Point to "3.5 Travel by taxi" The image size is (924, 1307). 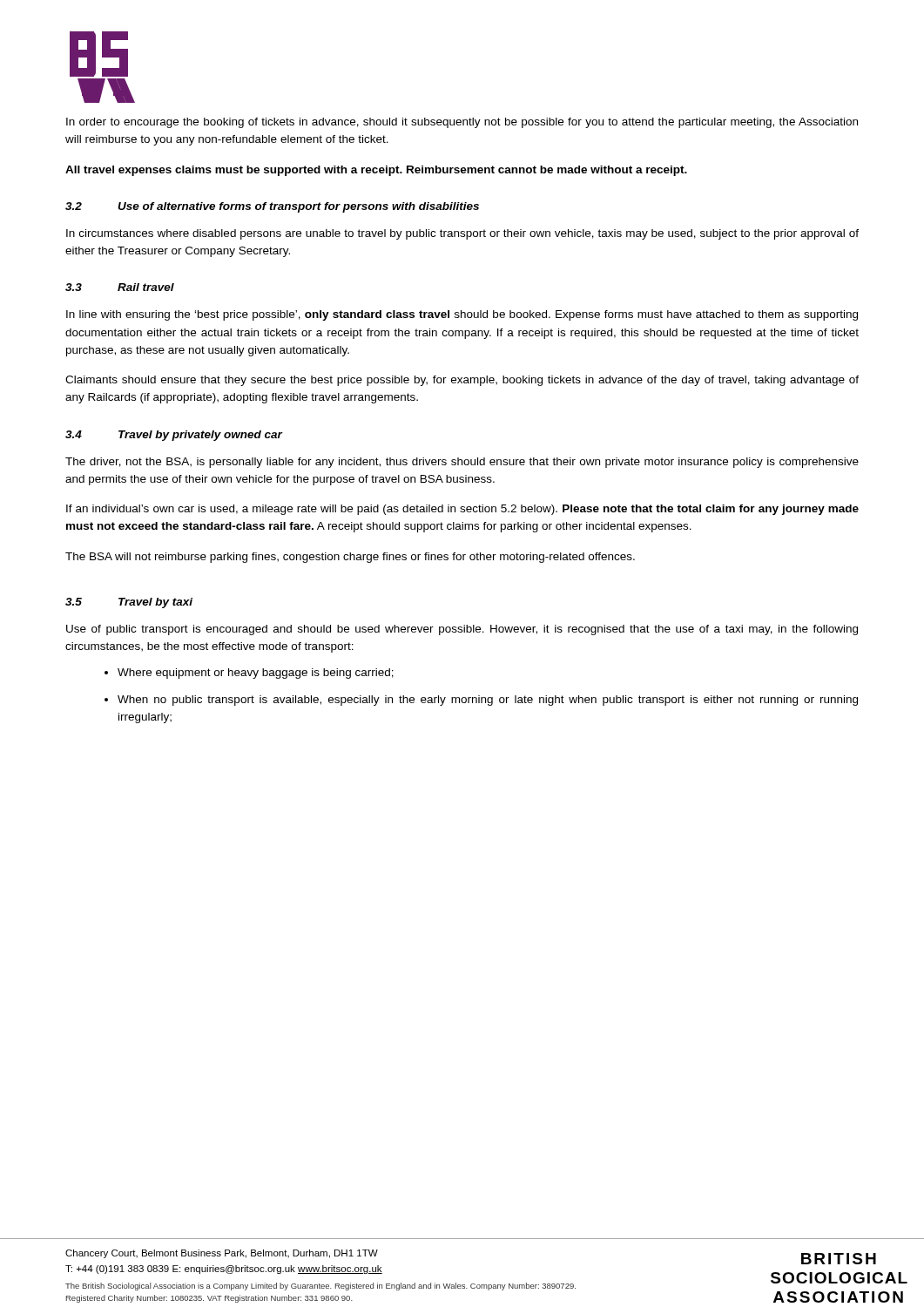coord(129,601)
